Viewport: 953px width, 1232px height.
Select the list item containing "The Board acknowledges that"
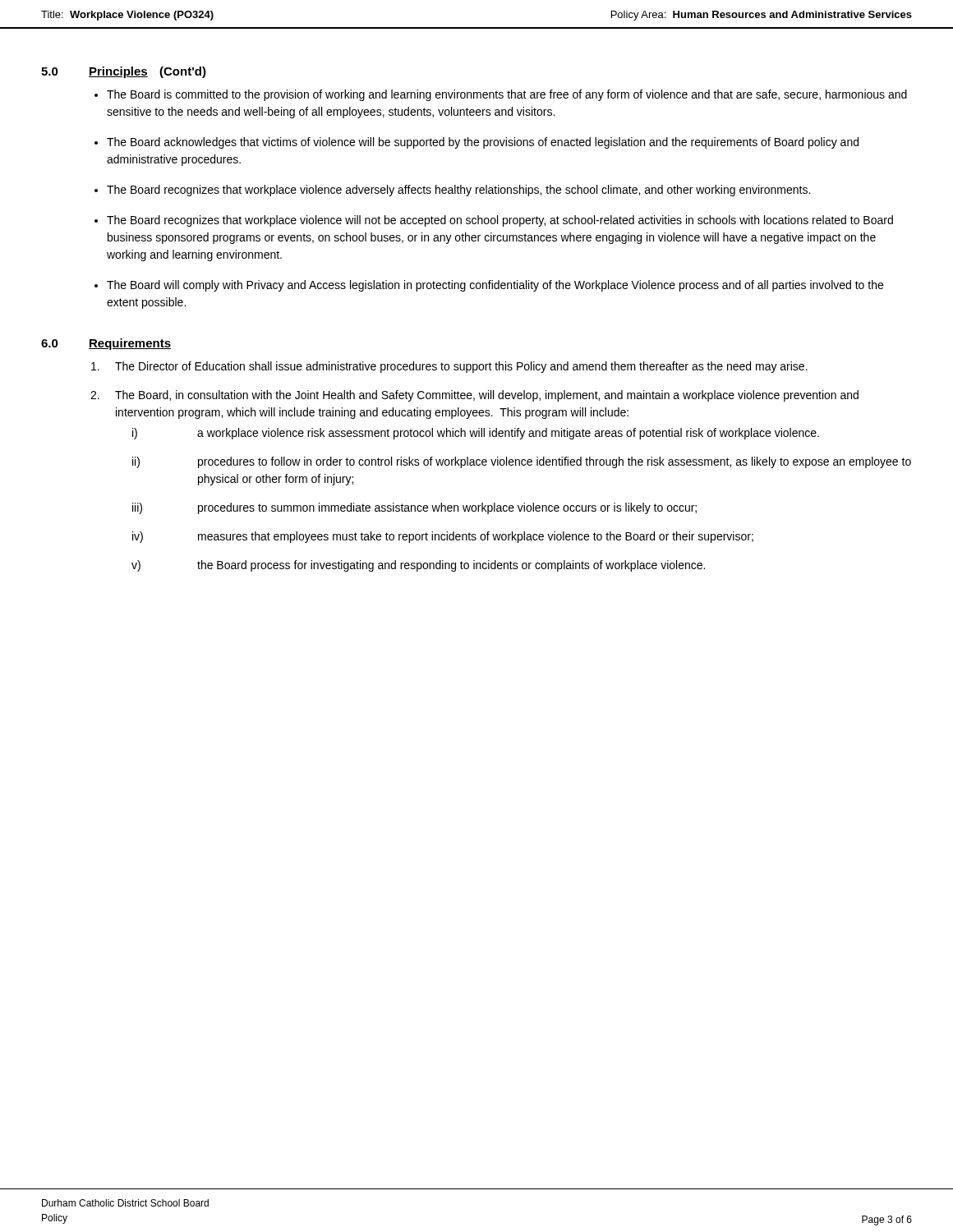(509, 151)
